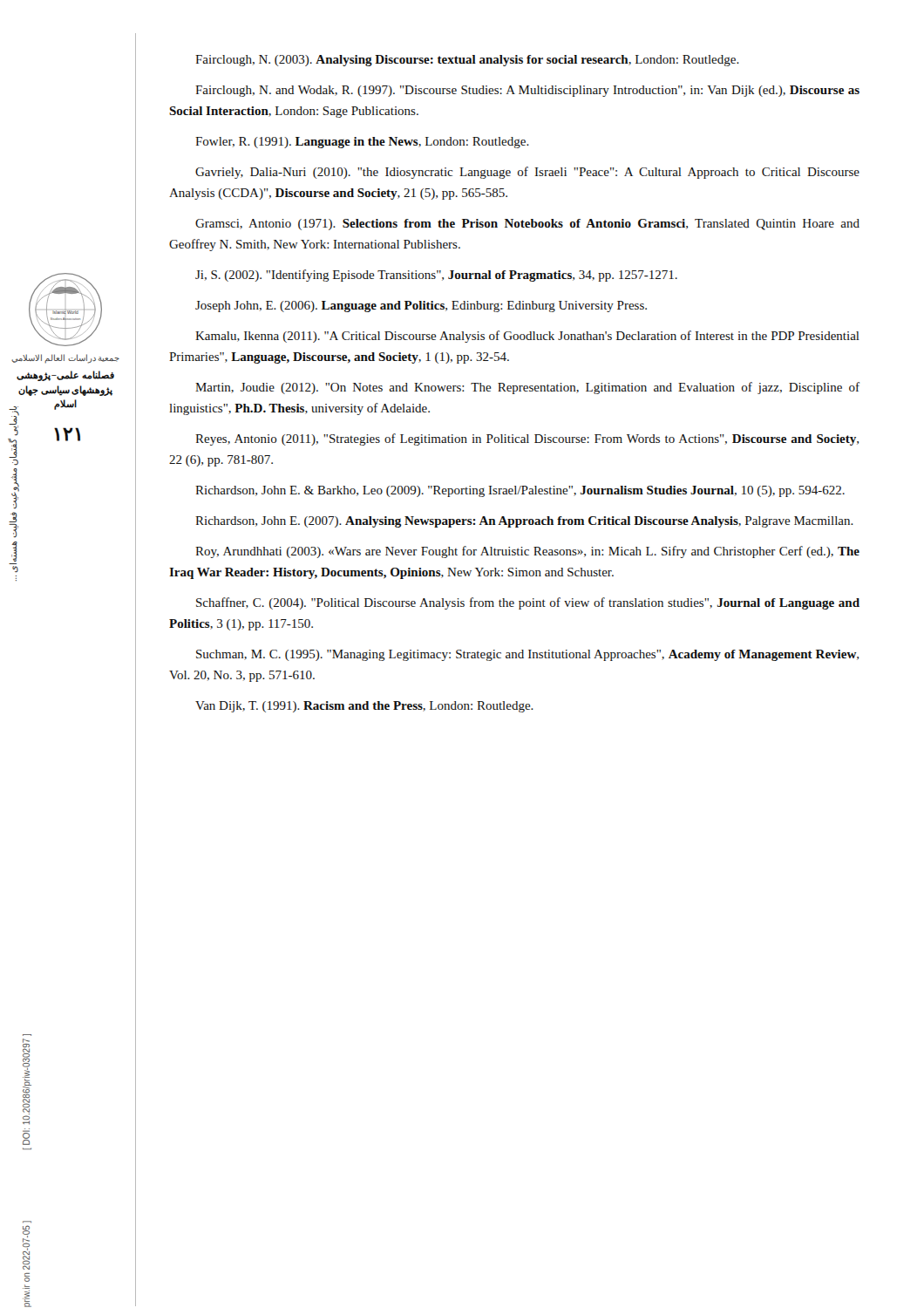The height and width of the screenshot is (1308, 924).
Task: Select the element starting "Reyes, Antonio (2011),"
Action: click(x=514, y=449)
